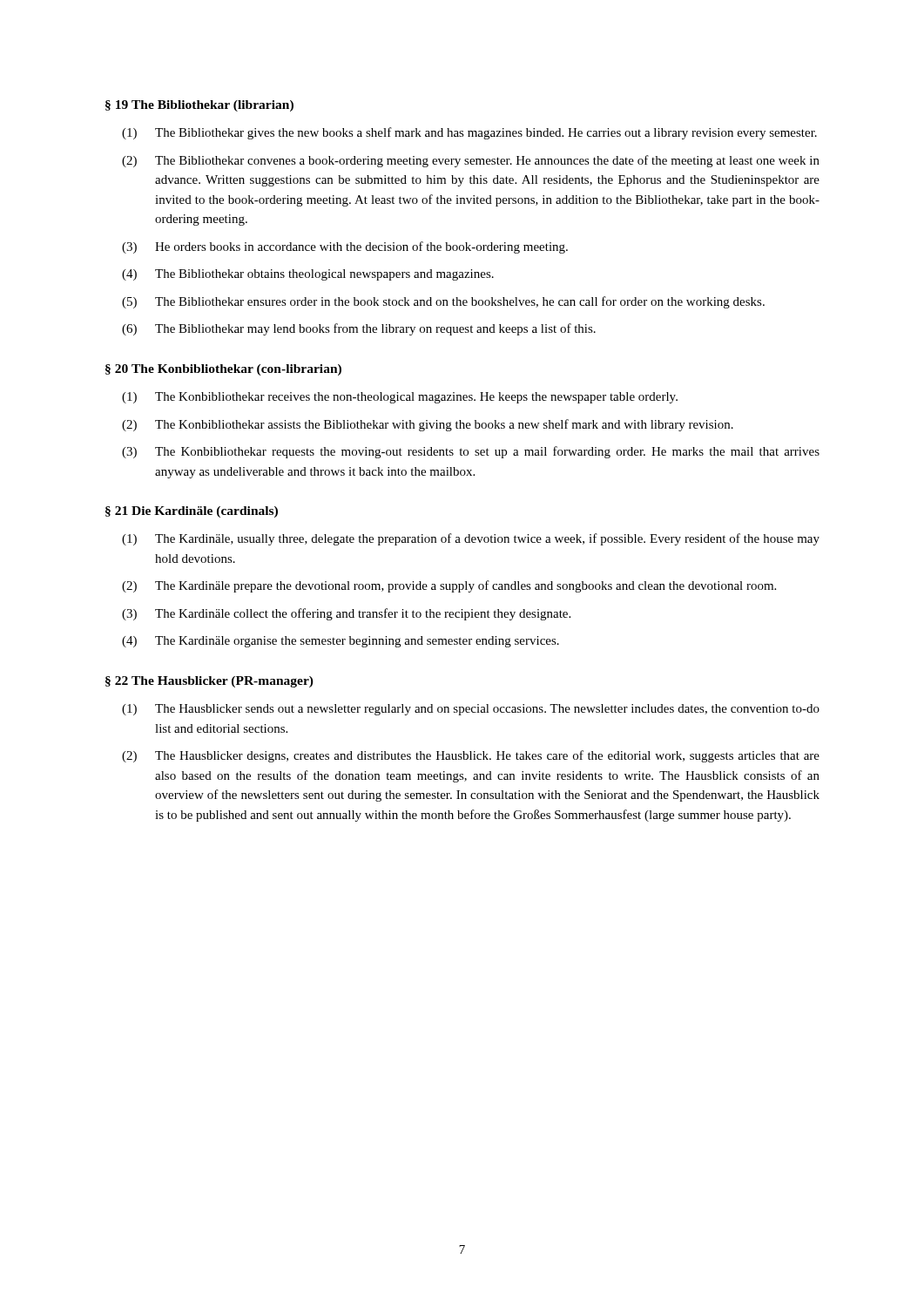
Task: Select the passage starting "(1) The Bibliothekar gives the new"
Action: click(x=471, y=133)
